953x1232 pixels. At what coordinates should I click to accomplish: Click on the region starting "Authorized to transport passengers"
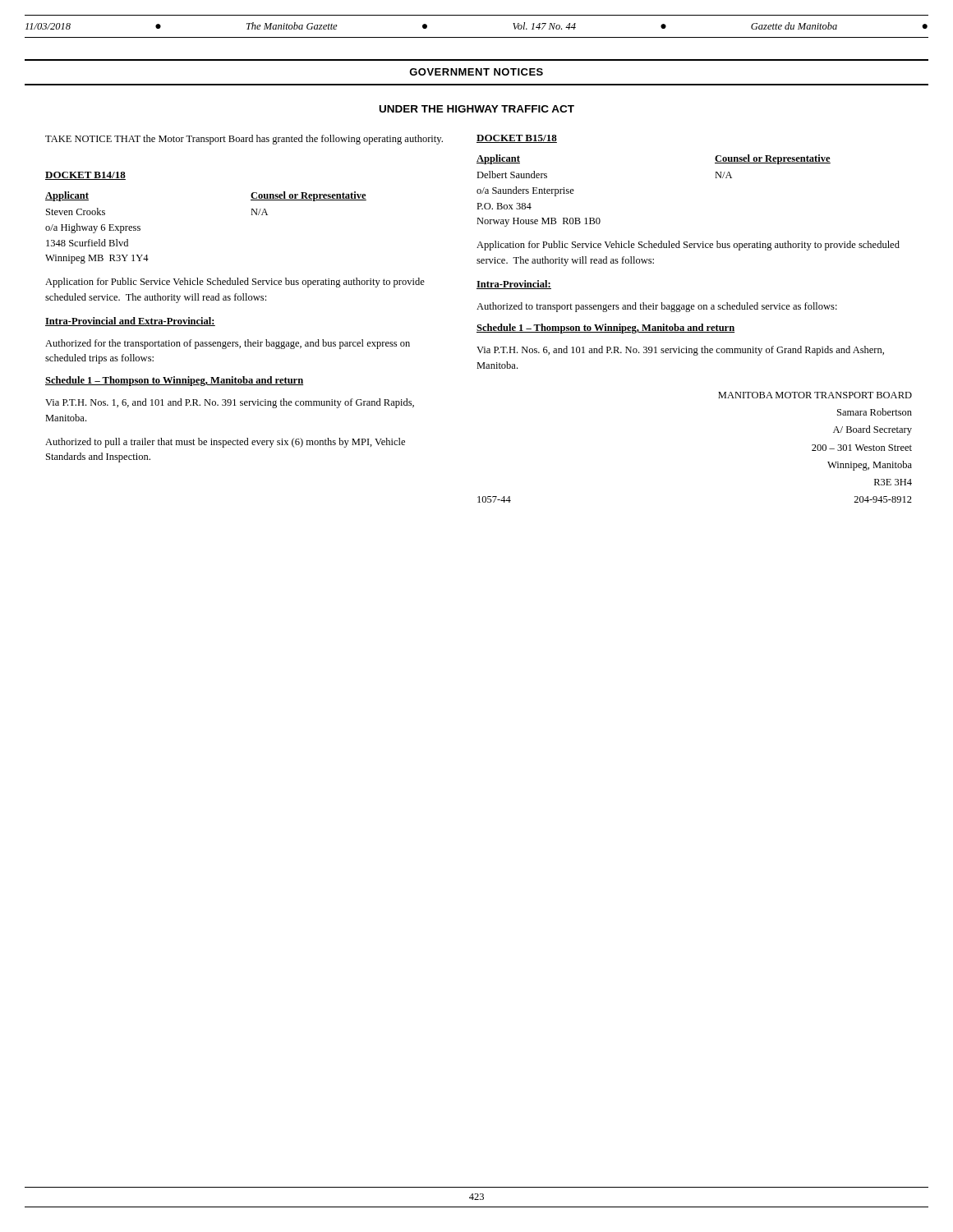657,306
